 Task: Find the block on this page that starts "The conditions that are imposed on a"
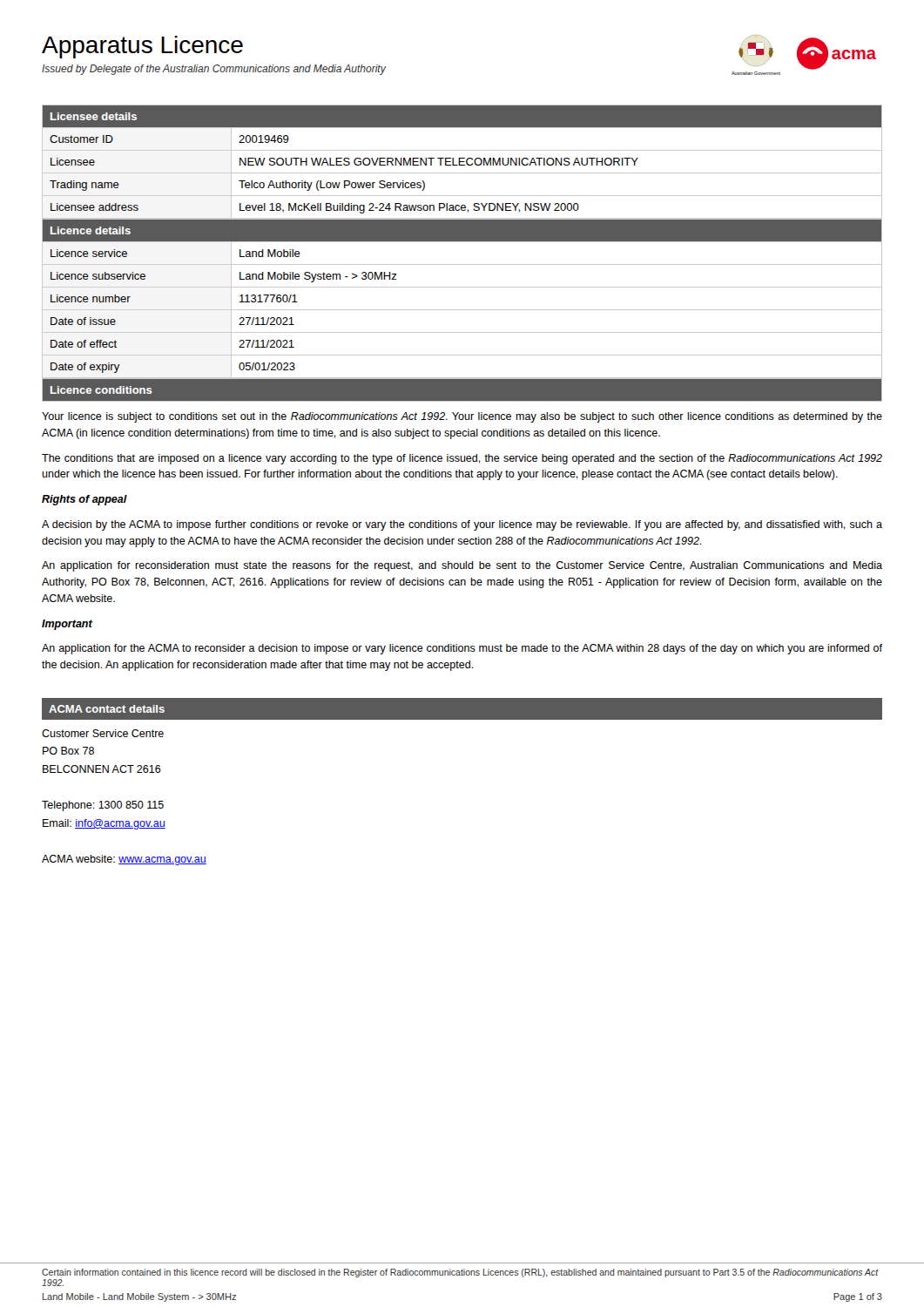click(x=462, y=466)
